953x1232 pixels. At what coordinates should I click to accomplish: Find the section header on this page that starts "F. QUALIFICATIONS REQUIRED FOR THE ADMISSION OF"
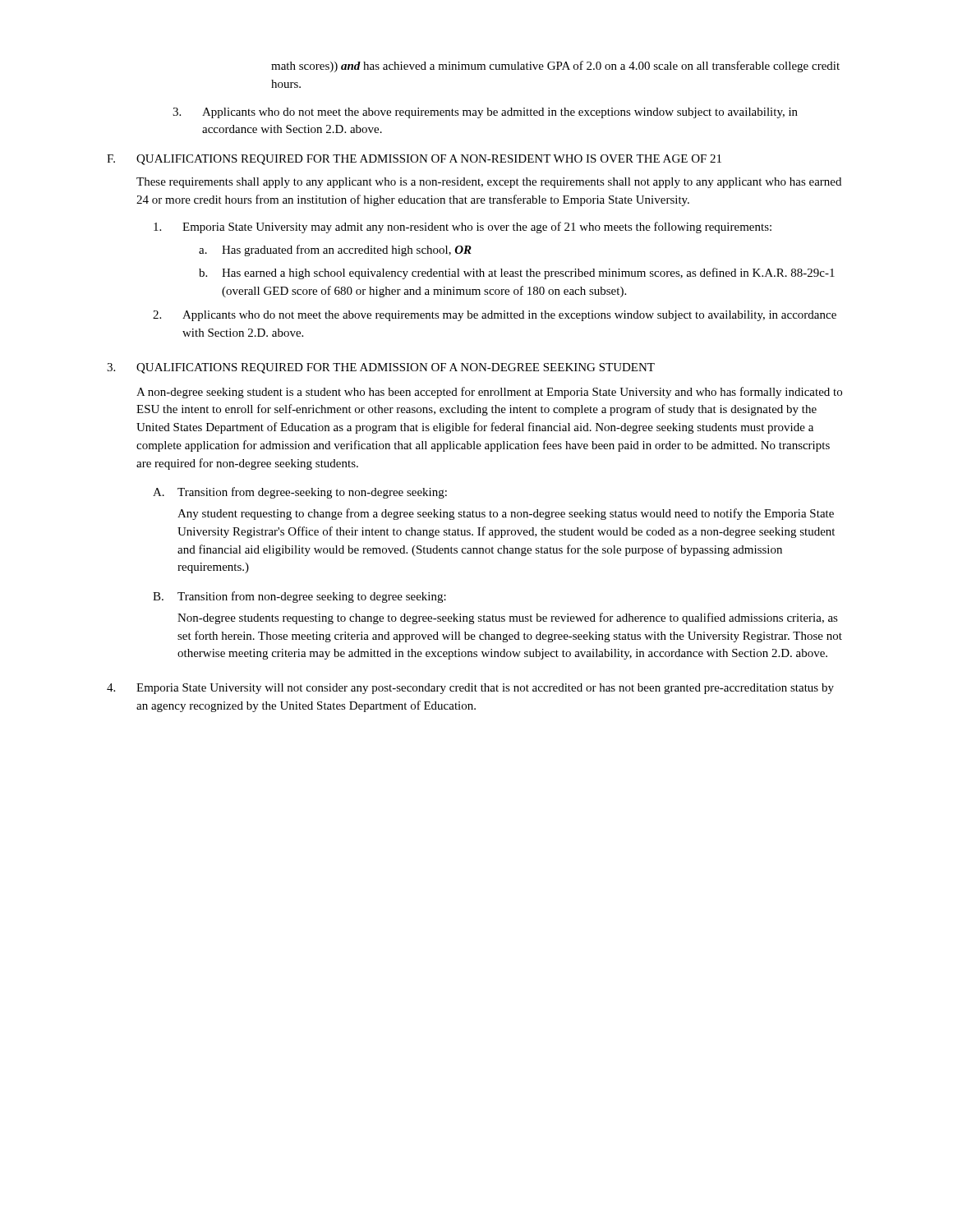(415, 159)
